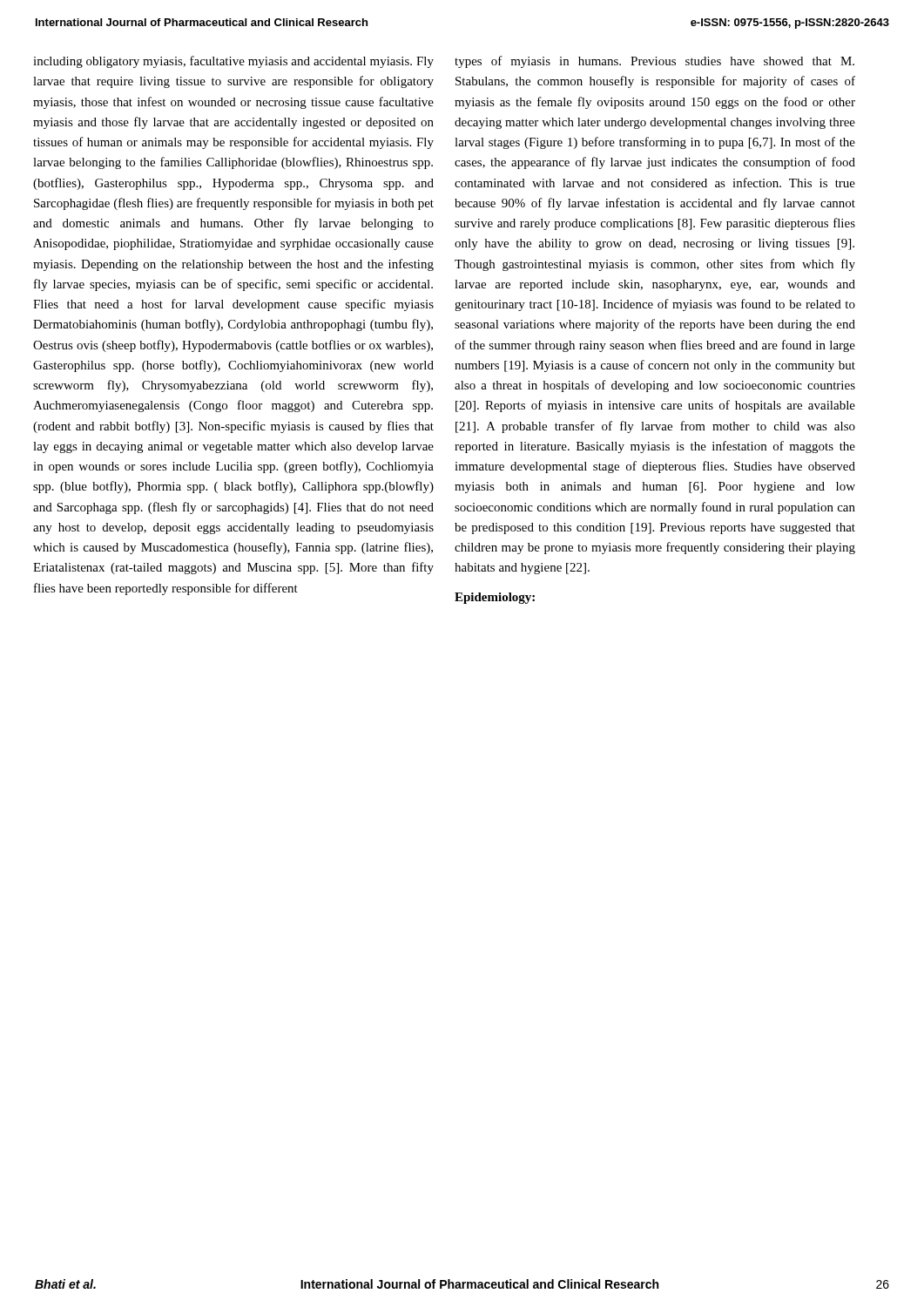Select the text block containing "including obligatory myiasis,"

click(233, 325)
